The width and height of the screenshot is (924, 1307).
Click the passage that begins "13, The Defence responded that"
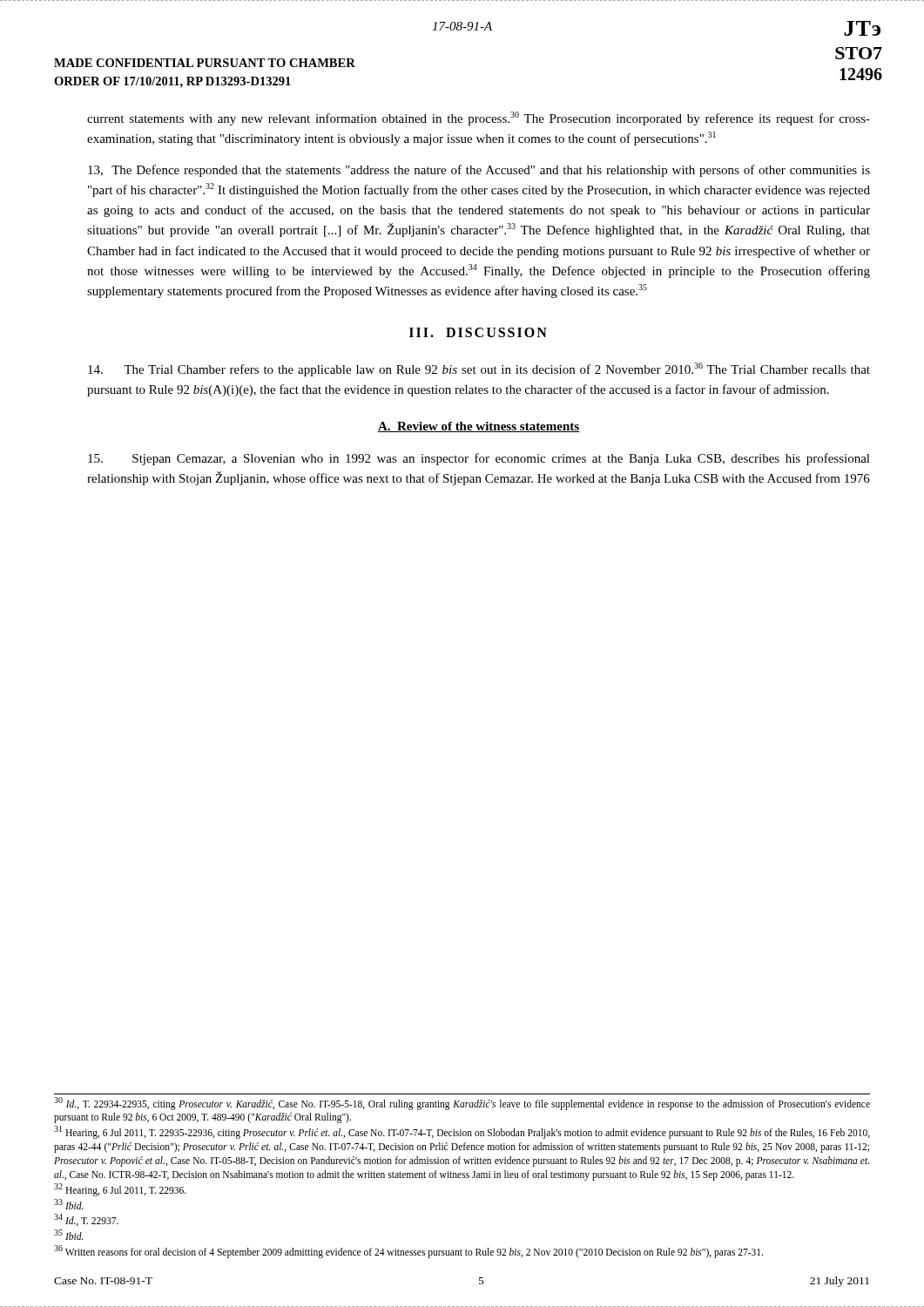coord(479,230)
